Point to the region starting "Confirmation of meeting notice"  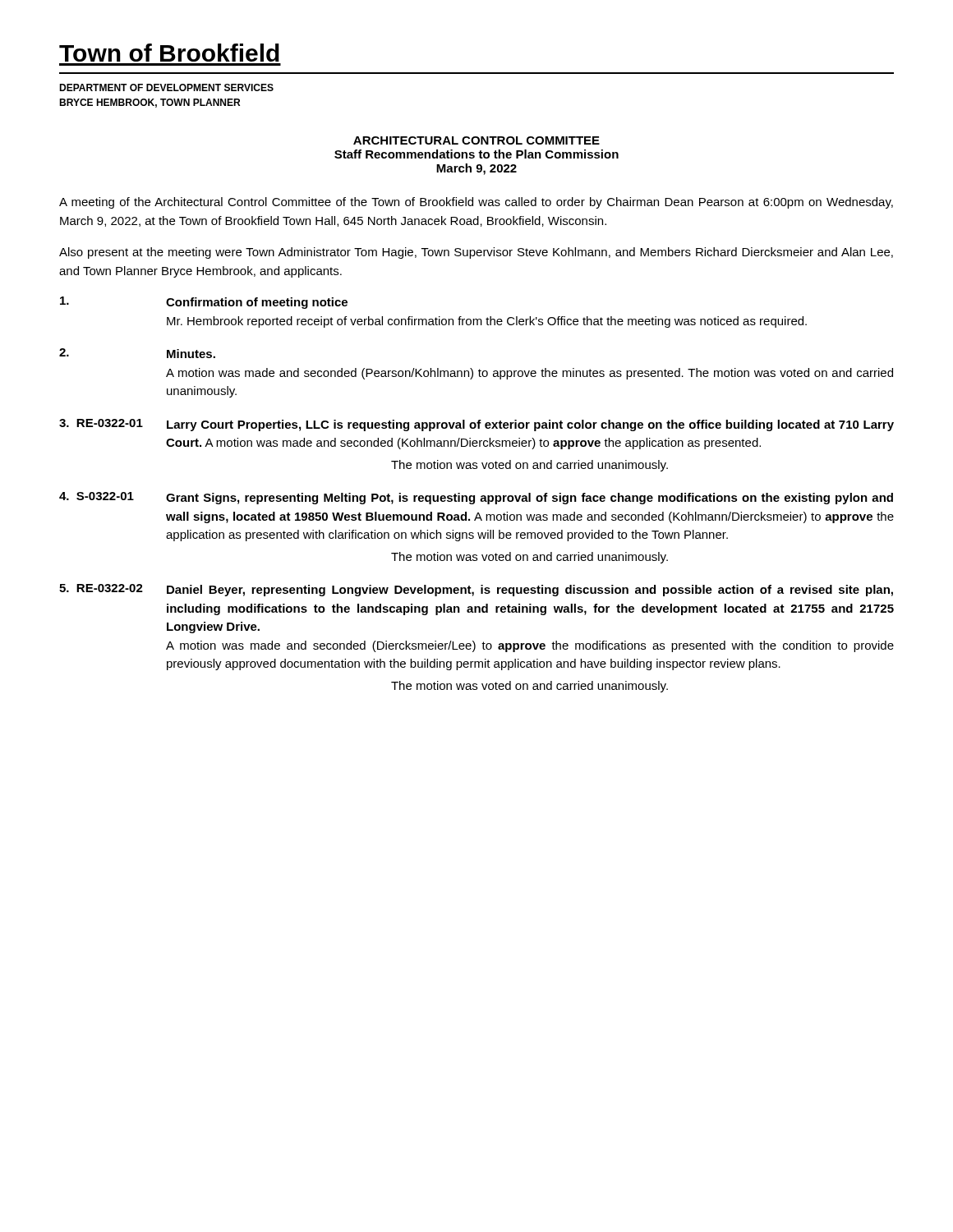[476, 312]
